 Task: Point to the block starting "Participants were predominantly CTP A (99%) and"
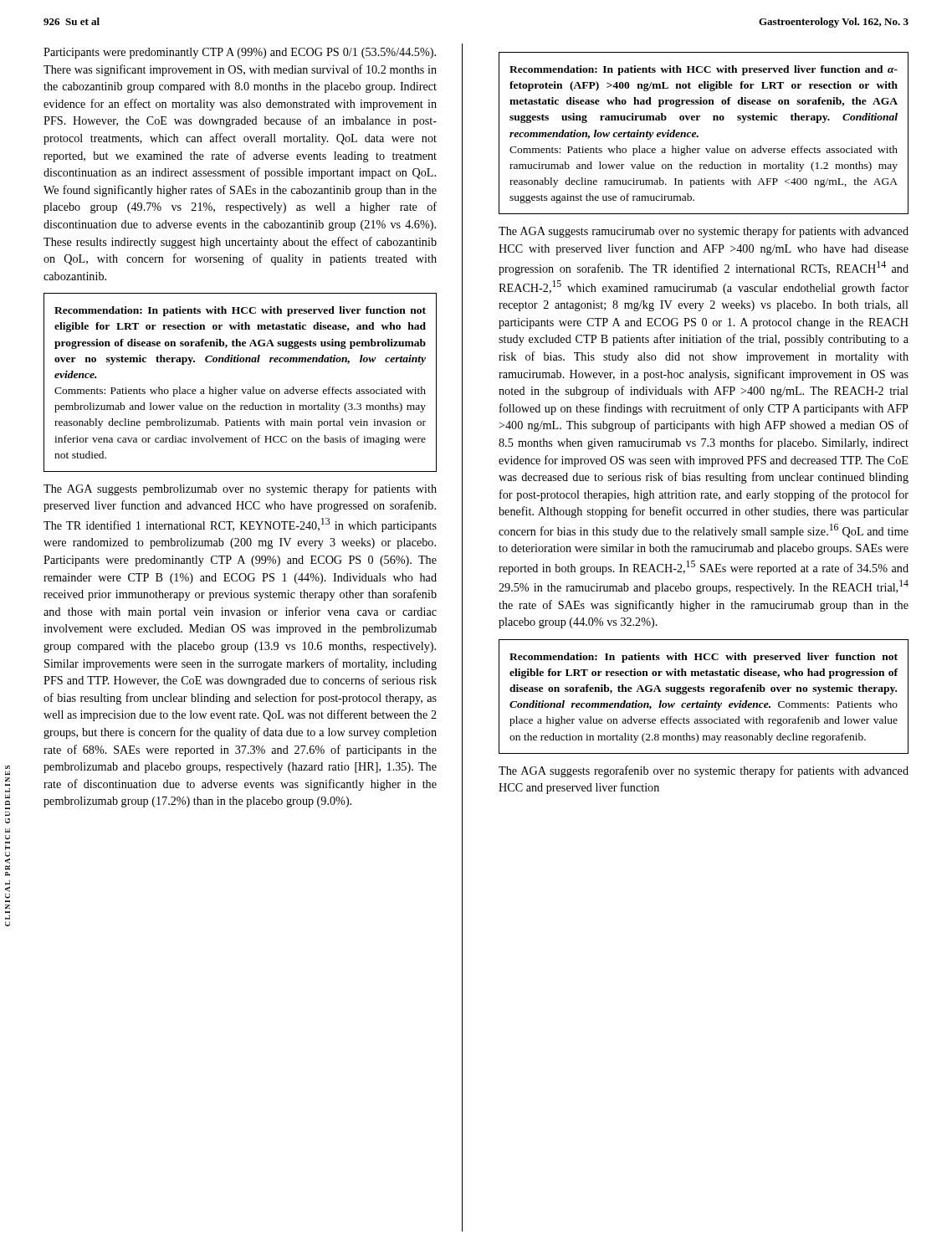(x=240, y=164)
